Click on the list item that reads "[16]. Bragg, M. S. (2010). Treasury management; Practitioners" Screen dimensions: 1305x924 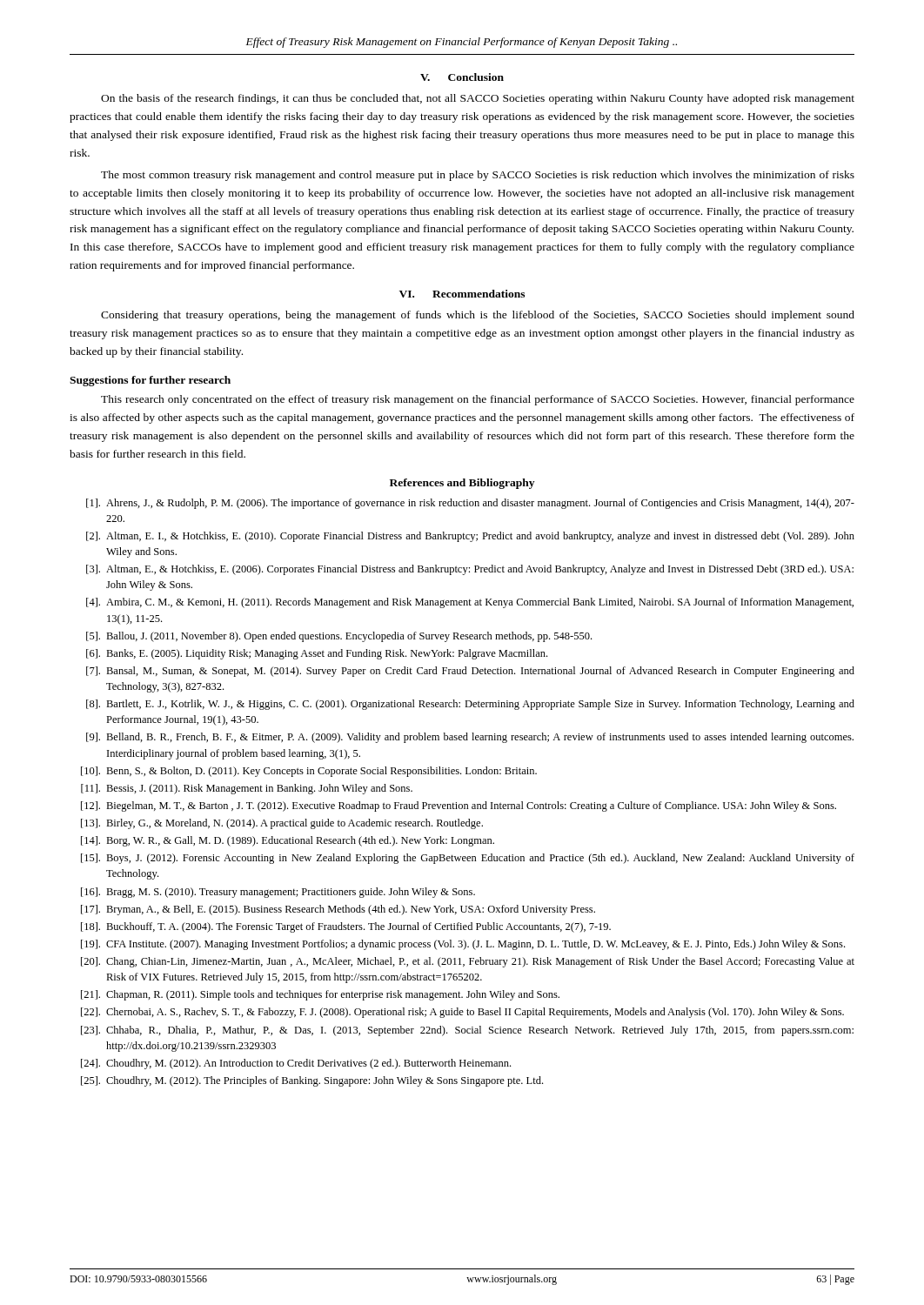click(x=462, y=891)
